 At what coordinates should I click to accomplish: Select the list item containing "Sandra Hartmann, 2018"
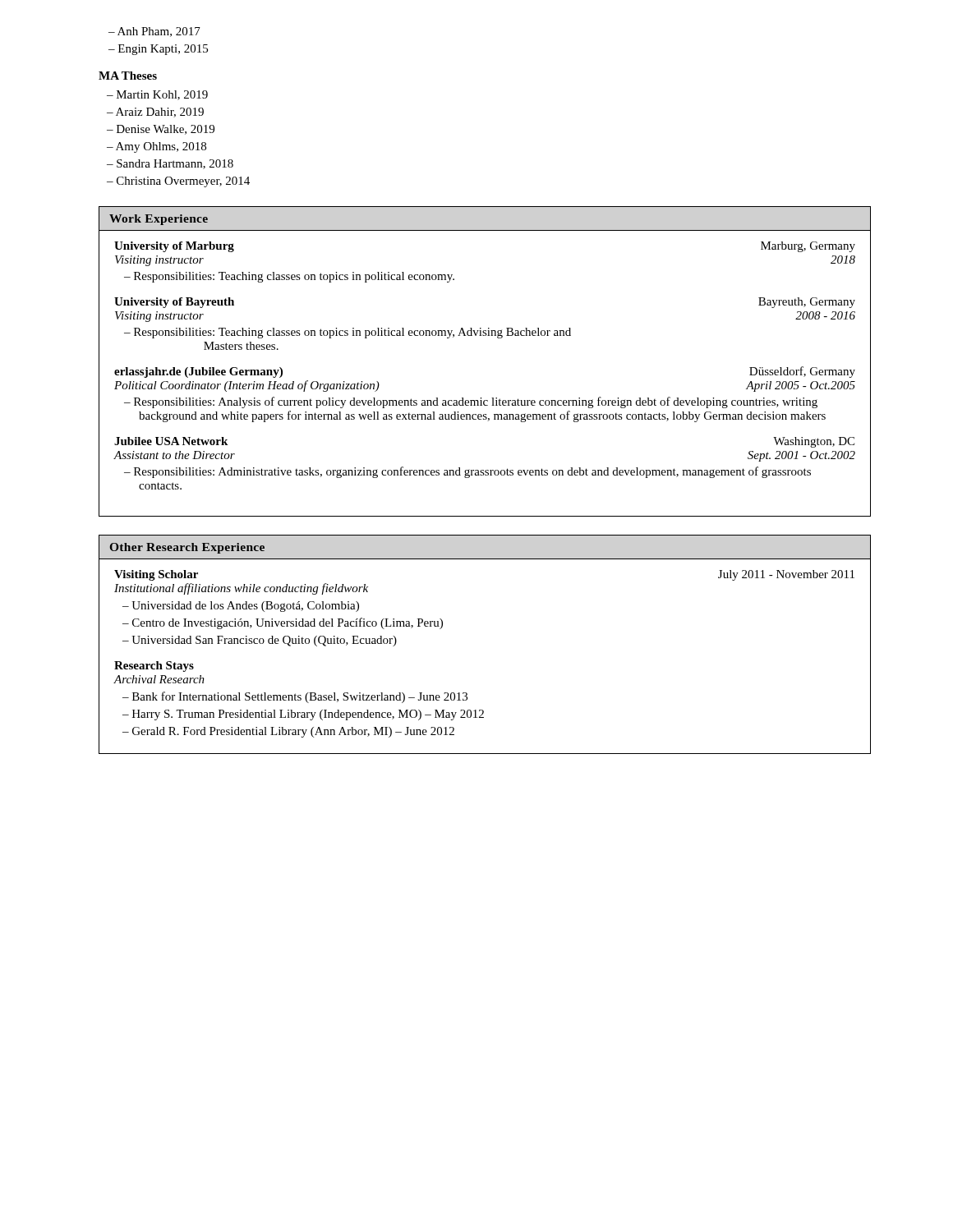click(175, 163)
